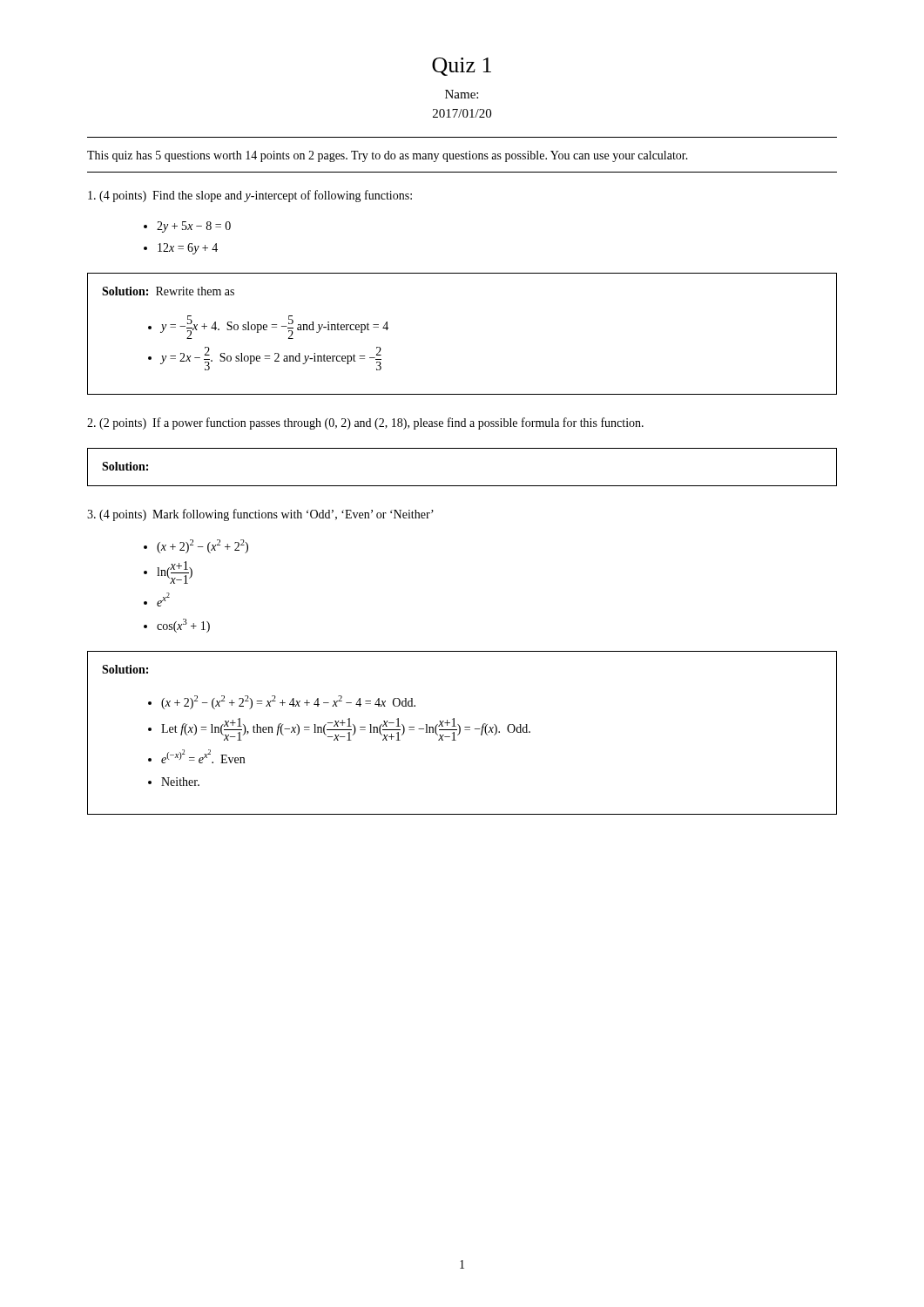Click on the element starting "2. (2 points) If a"

click(462, 423)
